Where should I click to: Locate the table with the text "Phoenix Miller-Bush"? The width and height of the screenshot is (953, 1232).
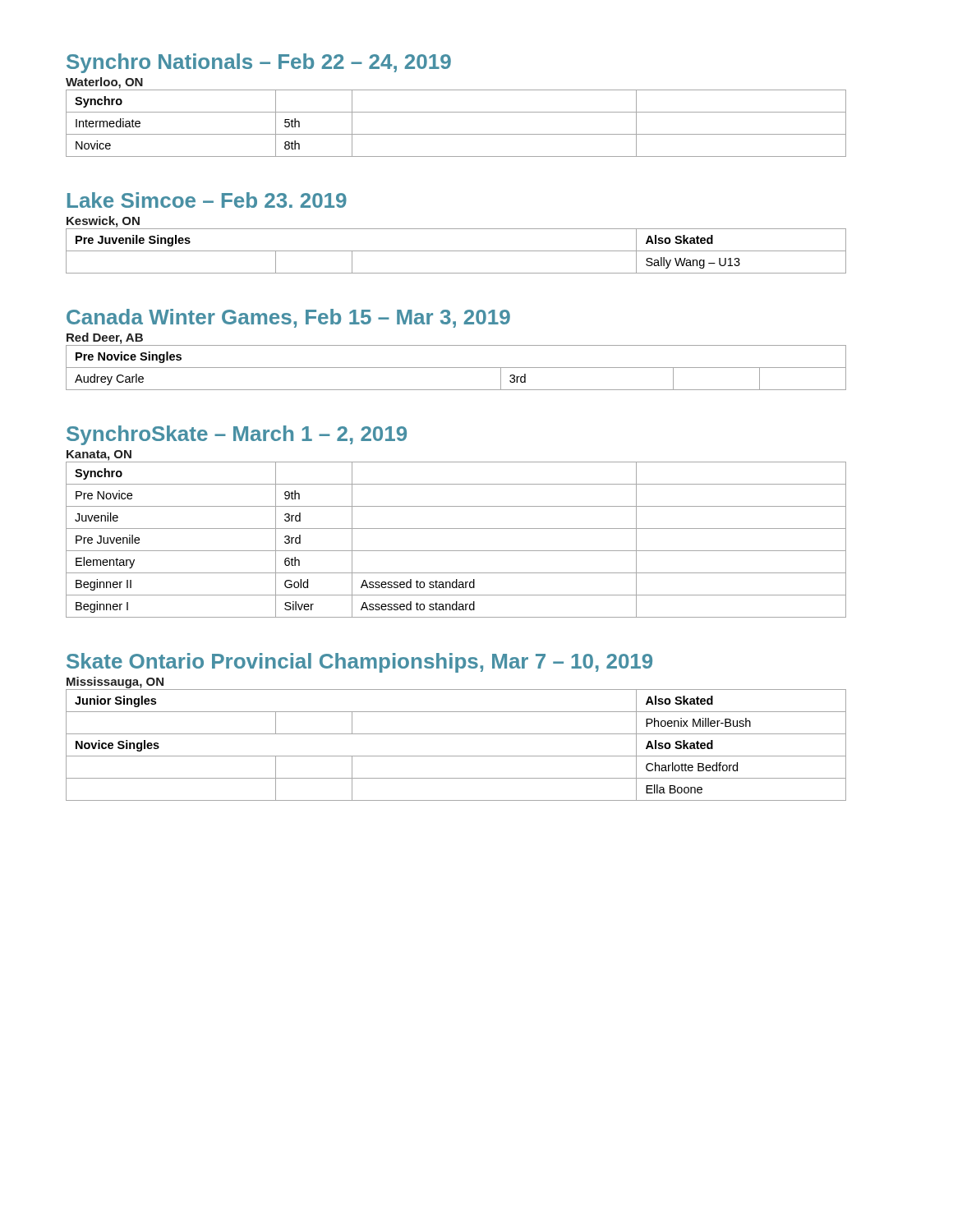tap(476, 745)
